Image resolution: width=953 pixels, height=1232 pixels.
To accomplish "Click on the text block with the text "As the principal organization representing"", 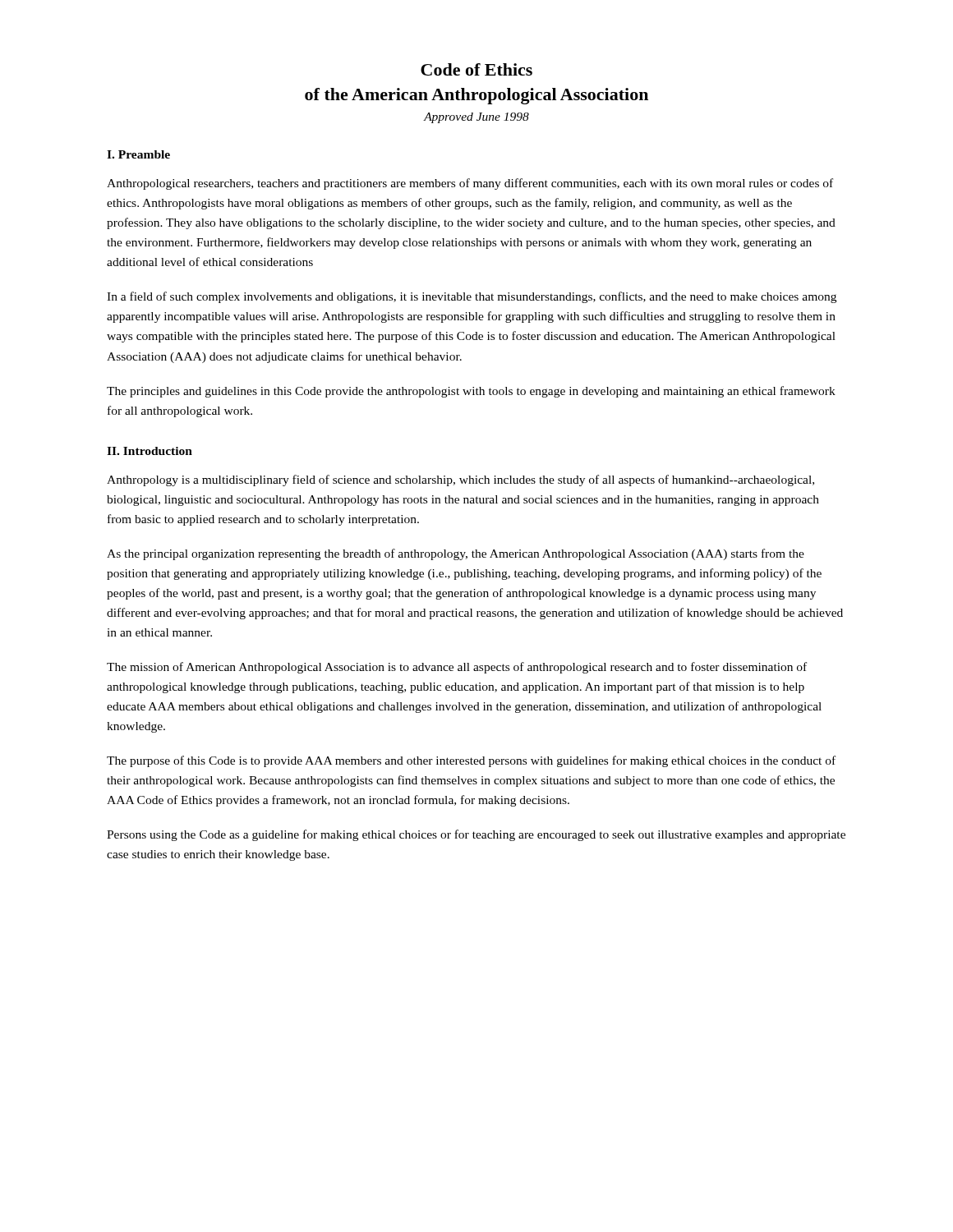I will (475, 592).
